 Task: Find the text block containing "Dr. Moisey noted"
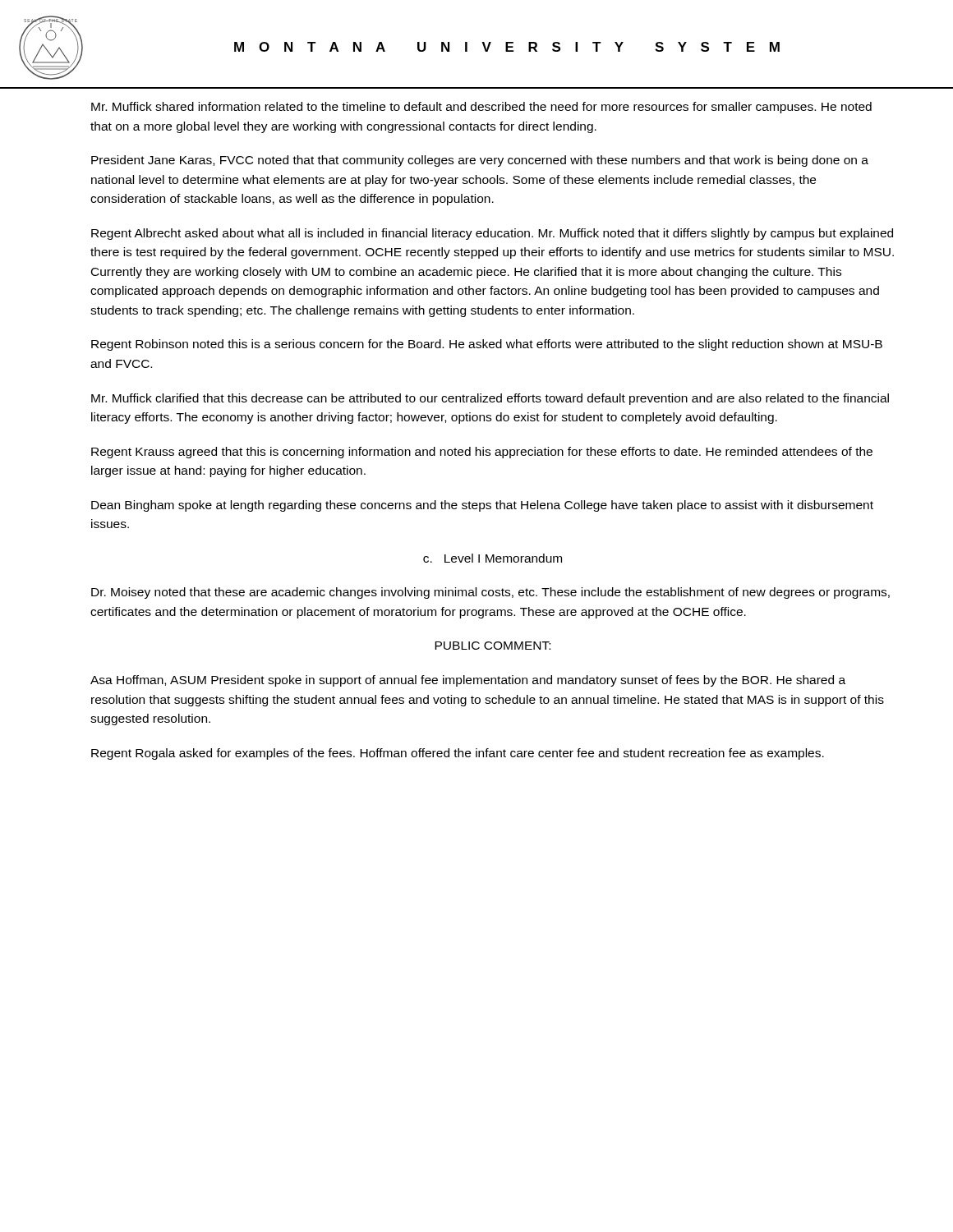tap(491, 602)
